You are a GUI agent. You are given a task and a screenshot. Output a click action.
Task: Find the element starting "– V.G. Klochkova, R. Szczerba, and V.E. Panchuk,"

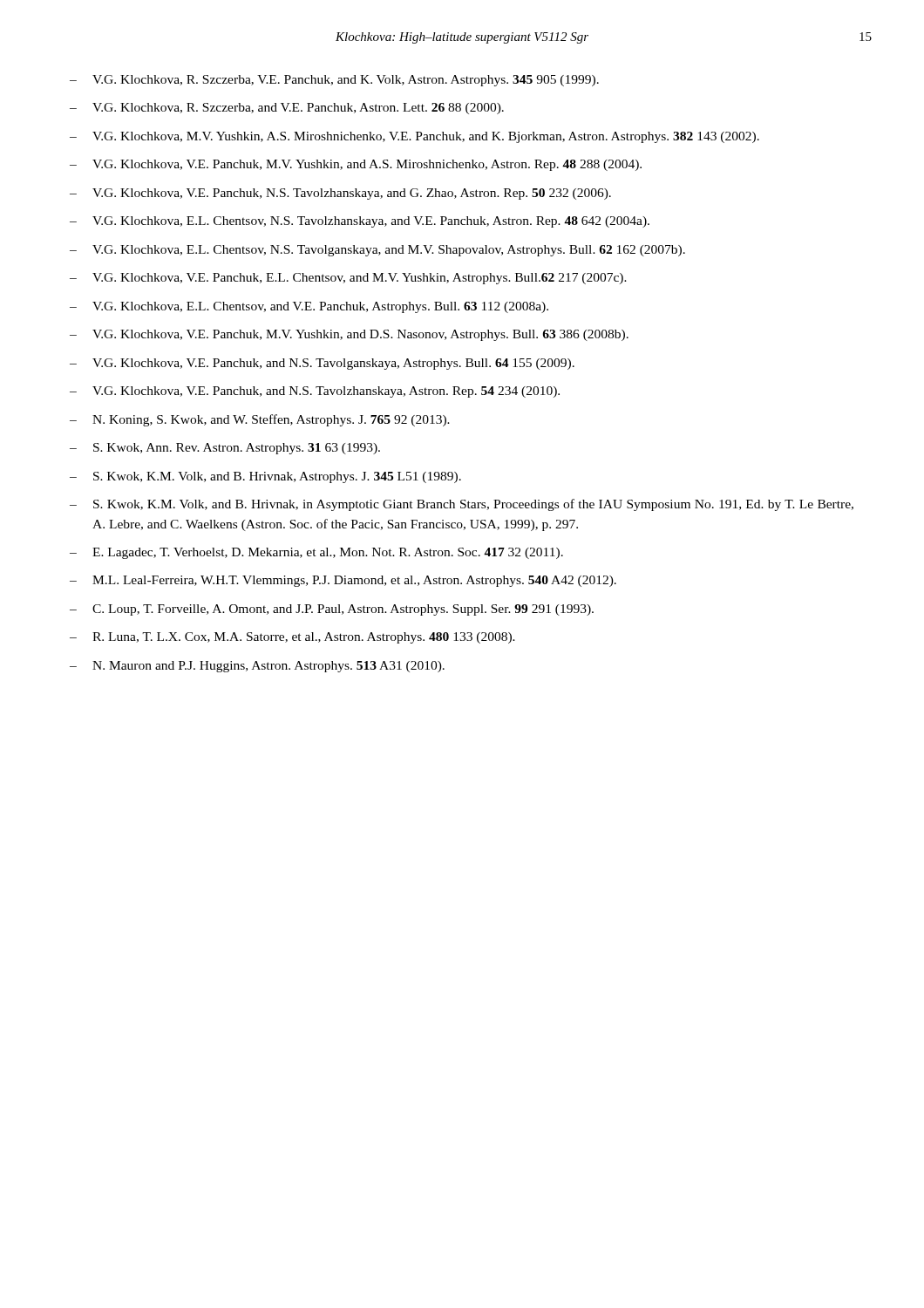coord(462,108)
